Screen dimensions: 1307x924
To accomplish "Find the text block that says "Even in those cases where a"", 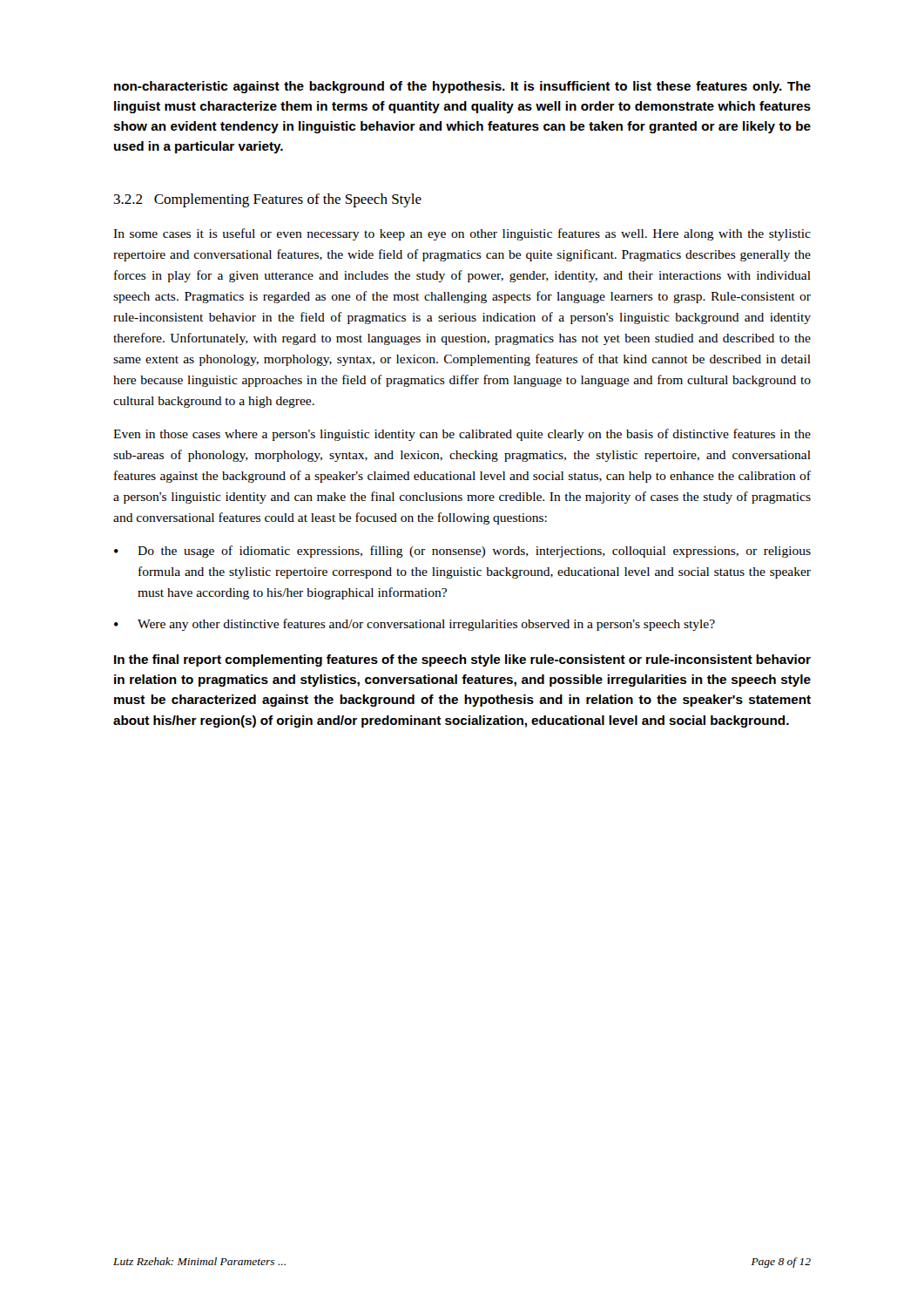I will coord(462,476).
